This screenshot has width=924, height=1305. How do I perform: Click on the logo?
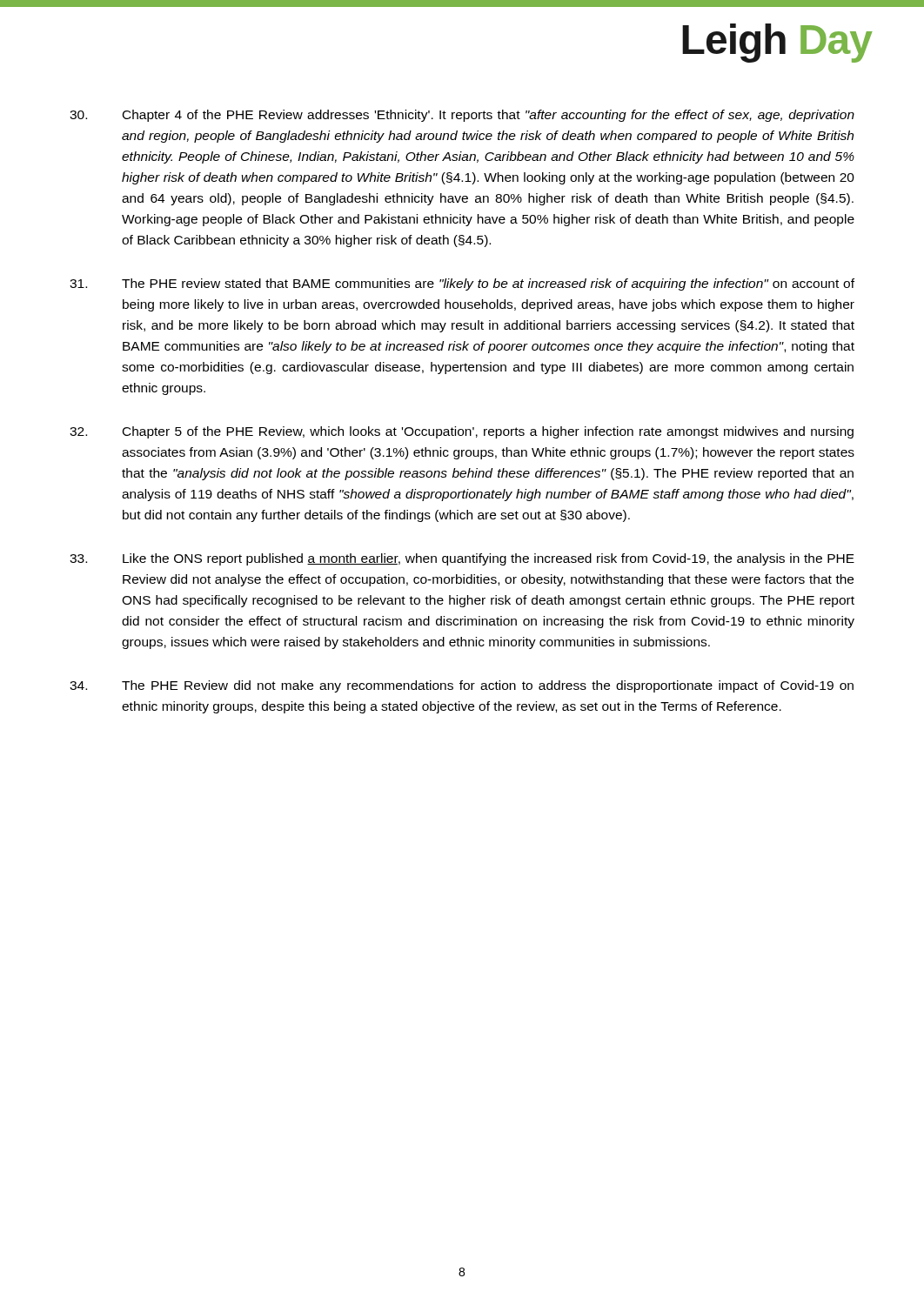click(776, 40)
